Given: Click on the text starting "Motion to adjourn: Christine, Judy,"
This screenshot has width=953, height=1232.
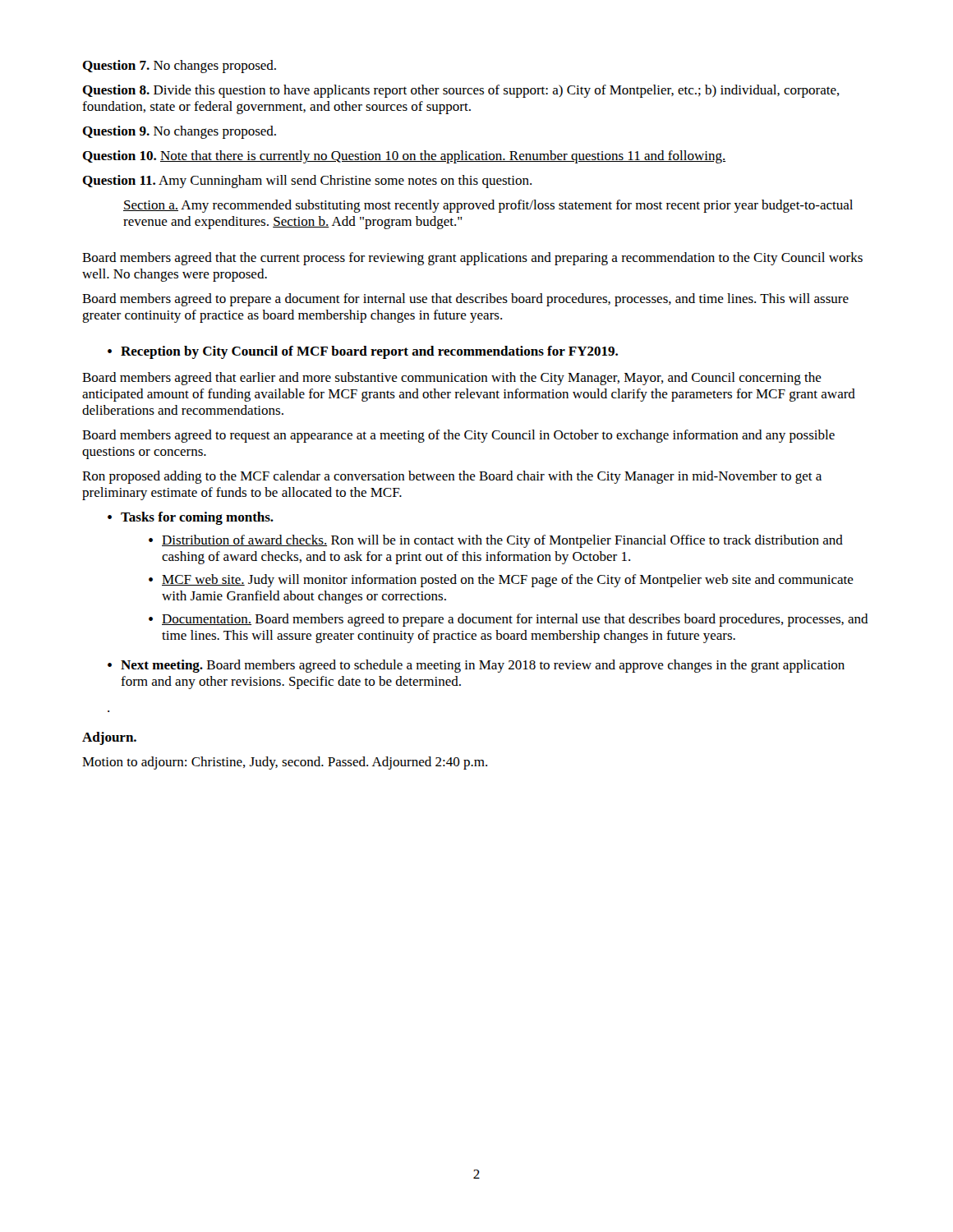Looking at the screenshot, I should tap(285, 762).
